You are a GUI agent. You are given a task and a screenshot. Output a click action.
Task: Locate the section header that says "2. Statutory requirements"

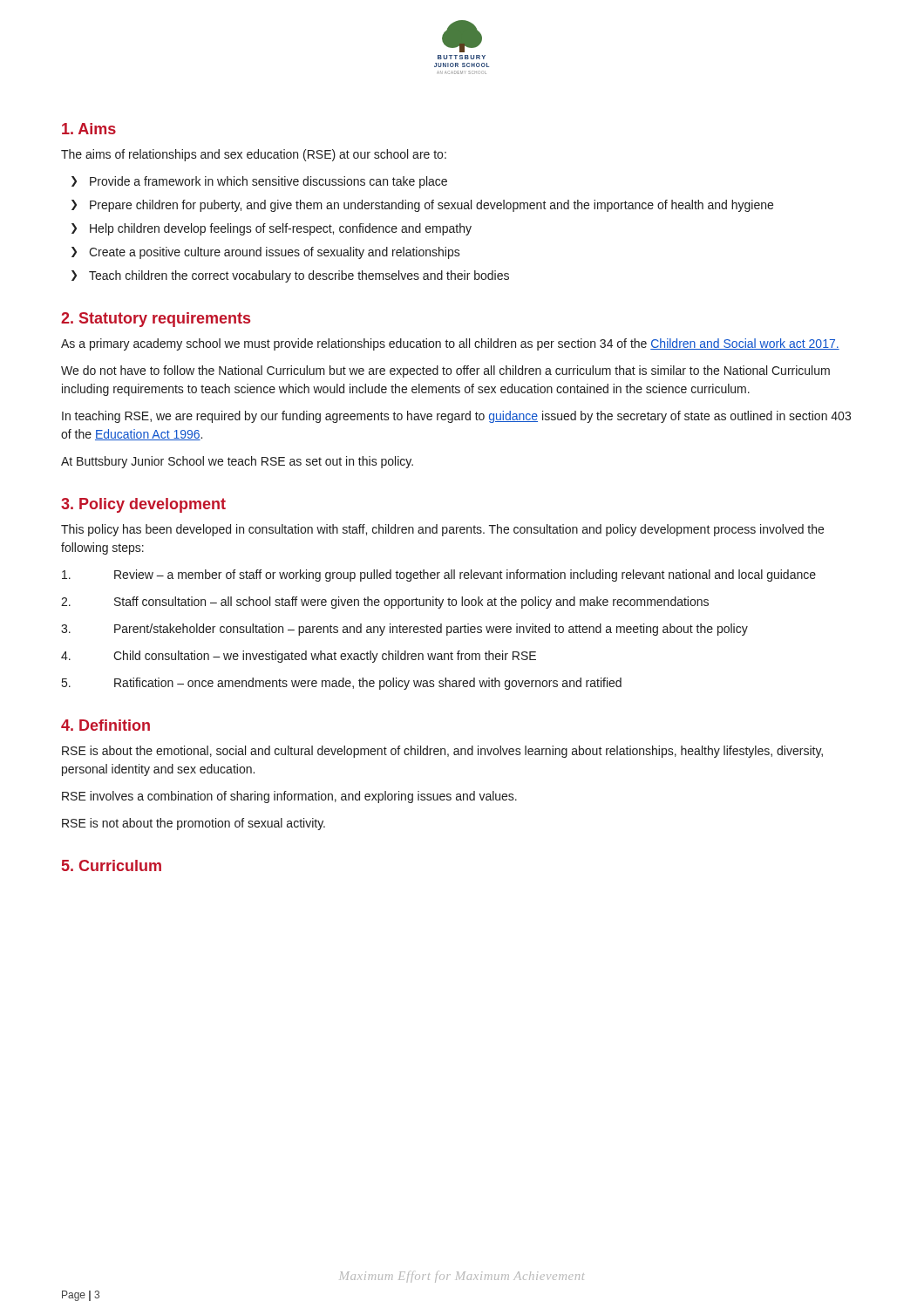(156, 320)
